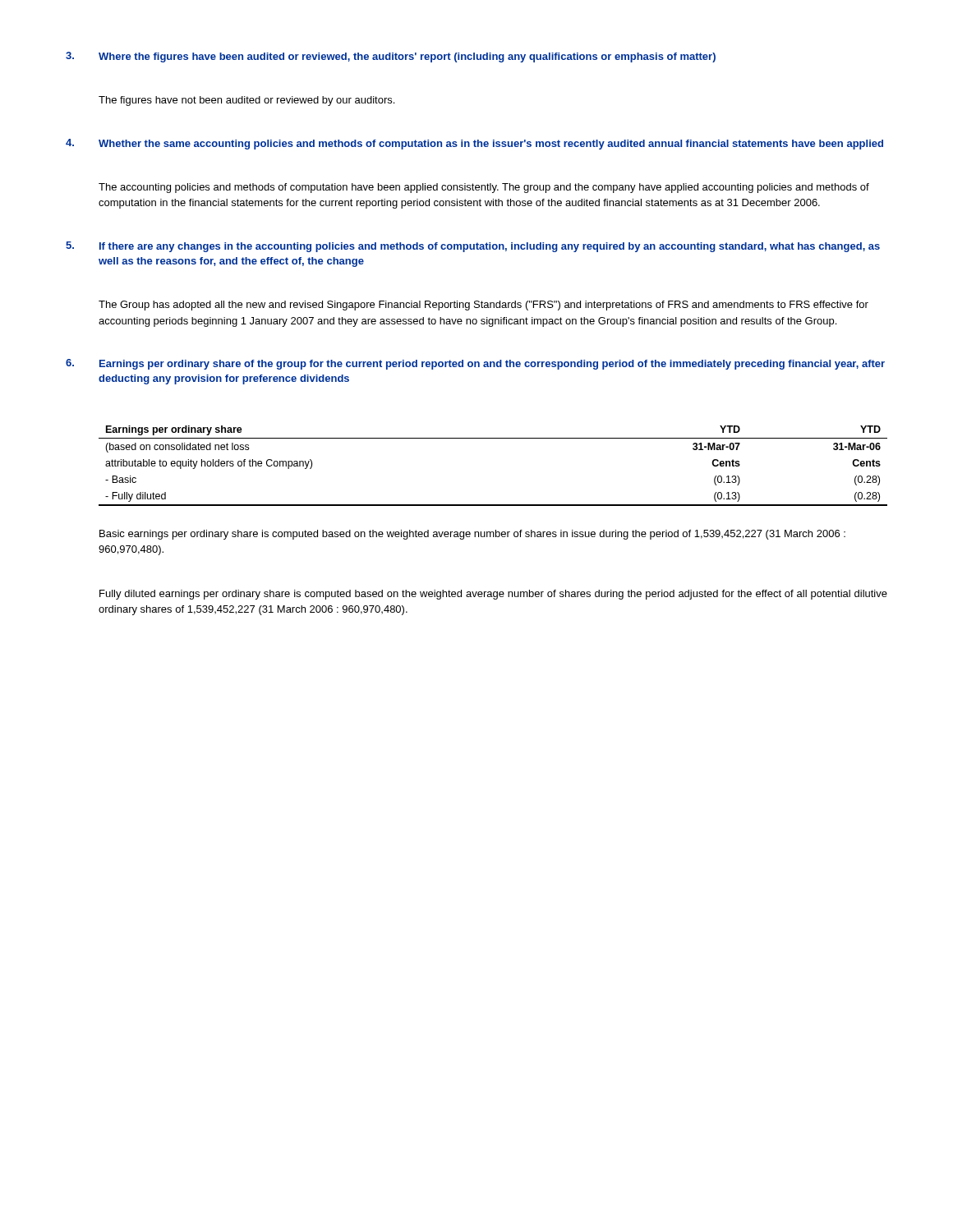Locate the element starting "3. Where the figures have been audited"

pyautogui.click(x=476, y=61)
